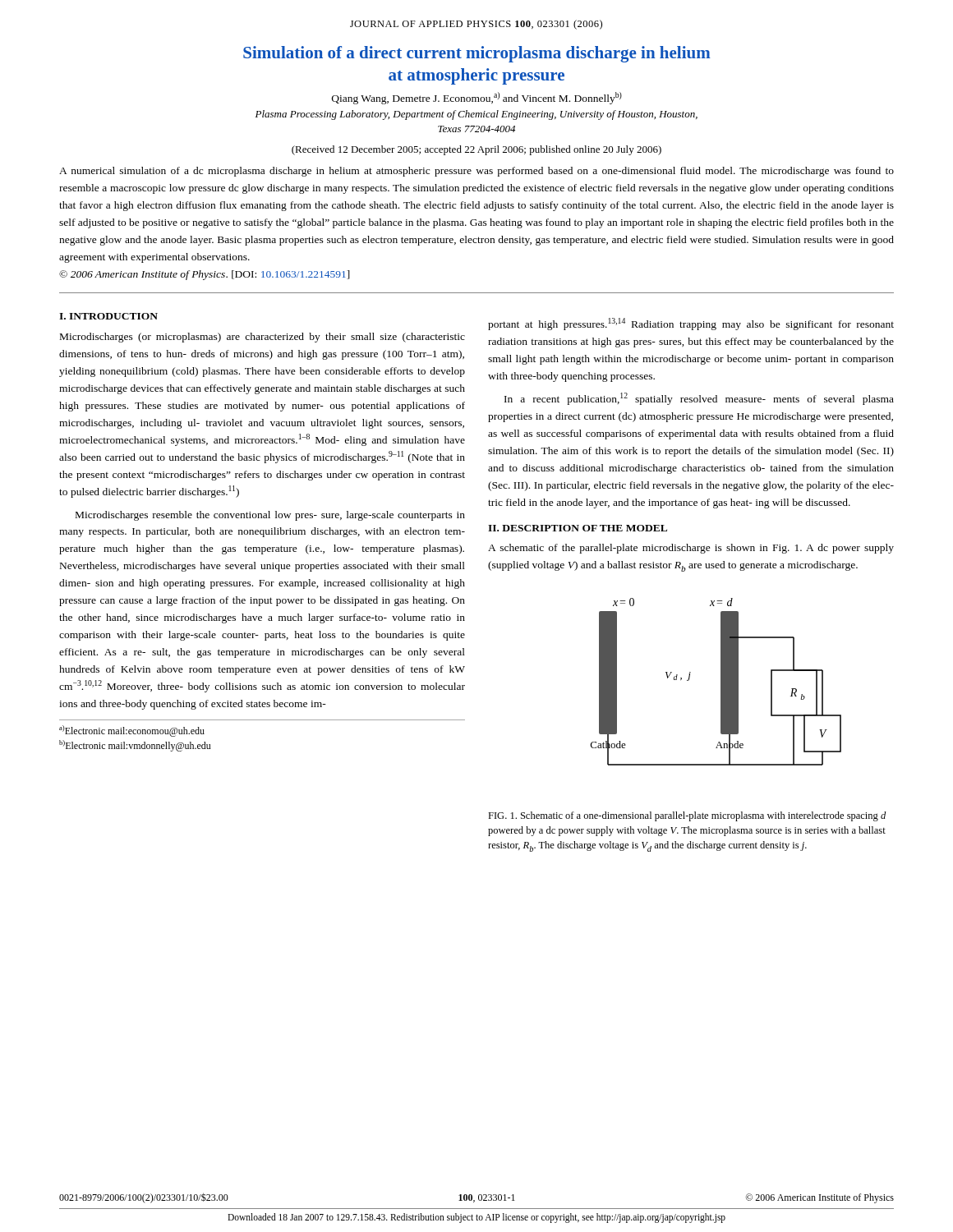Locate the block of text that opens with "(Received 12 December 2005; accepted 22"
The image size is (953, 1232).
[476, 149]
